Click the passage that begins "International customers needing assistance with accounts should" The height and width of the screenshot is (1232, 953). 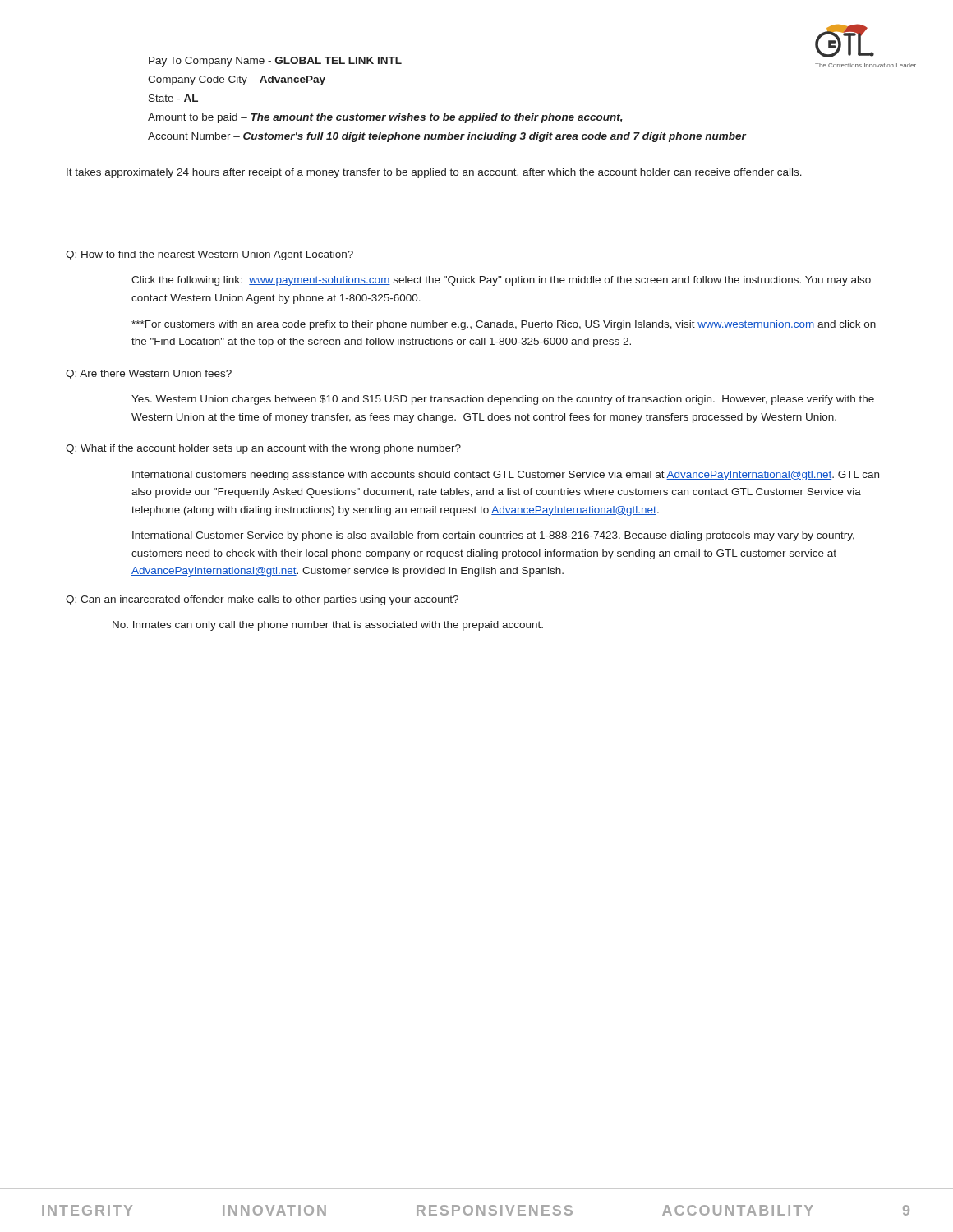coord(509,523)
